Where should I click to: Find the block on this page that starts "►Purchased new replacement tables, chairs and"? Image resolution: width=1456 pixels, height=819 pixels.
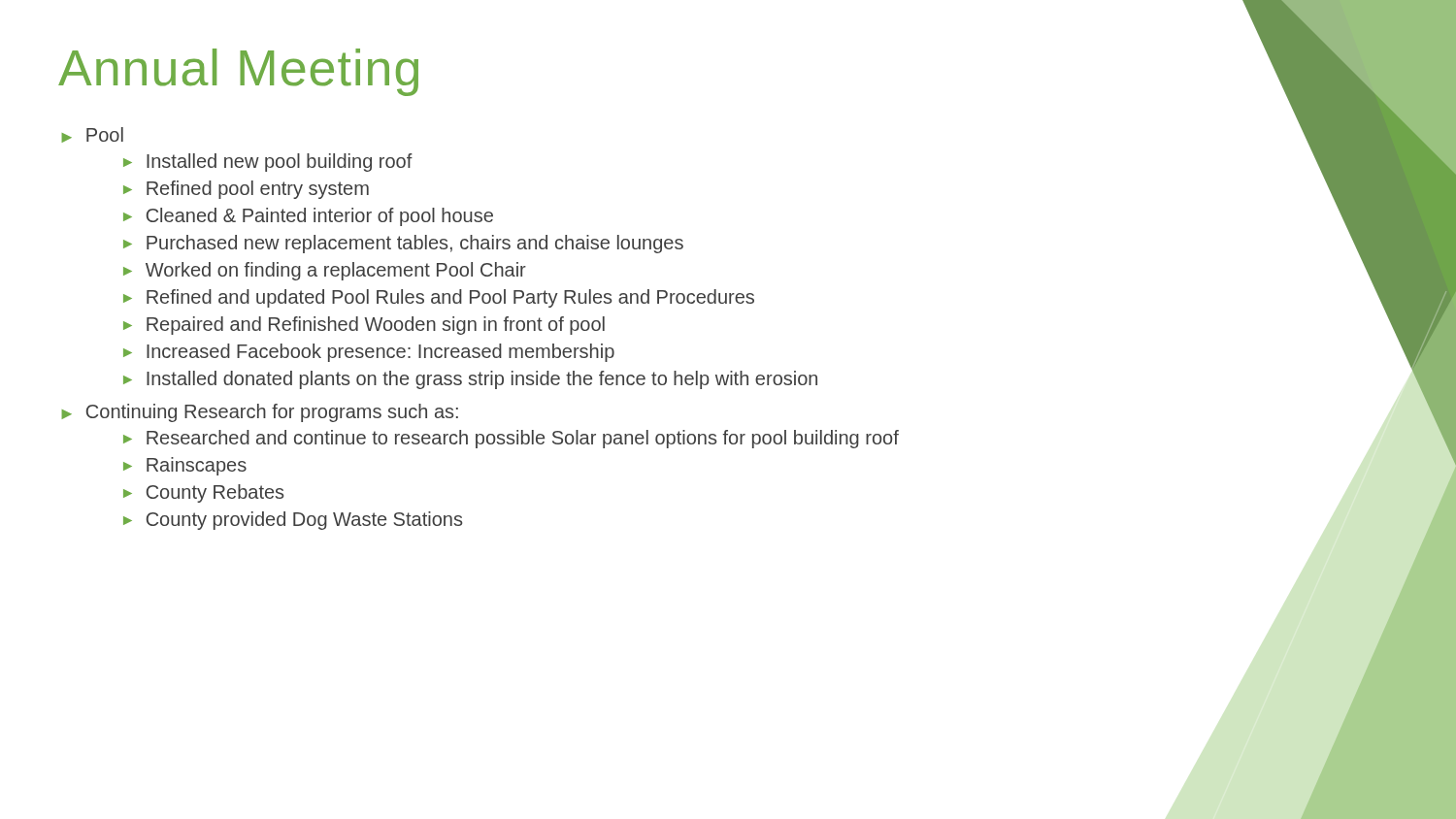(402, 243)
